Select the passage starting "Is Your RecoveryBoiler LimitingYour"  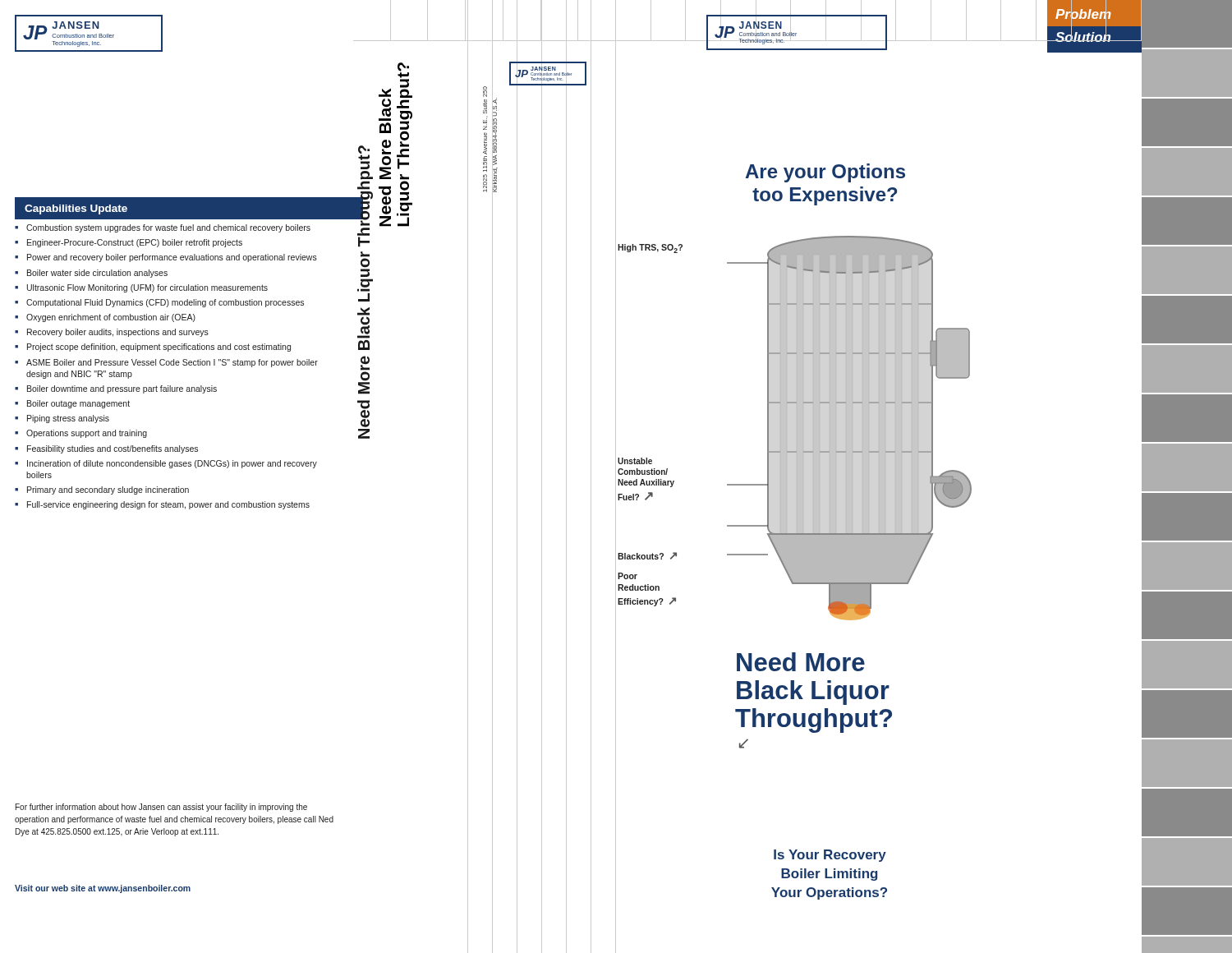tap(830, 874)
